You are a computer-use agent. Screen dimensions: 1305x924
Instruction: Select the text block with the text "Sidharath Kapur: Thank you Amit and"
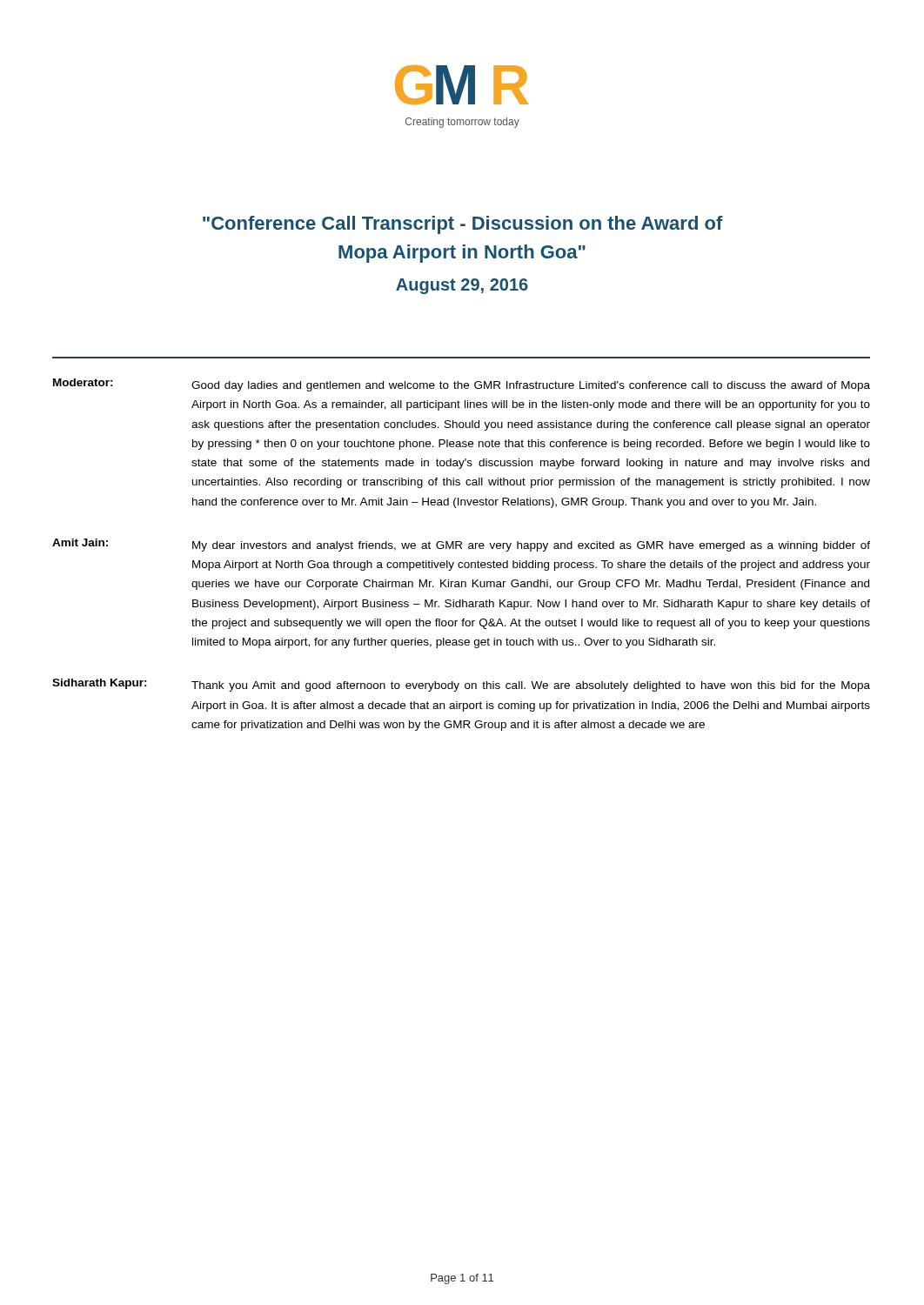pyautogui.click(x=461, y=705)
